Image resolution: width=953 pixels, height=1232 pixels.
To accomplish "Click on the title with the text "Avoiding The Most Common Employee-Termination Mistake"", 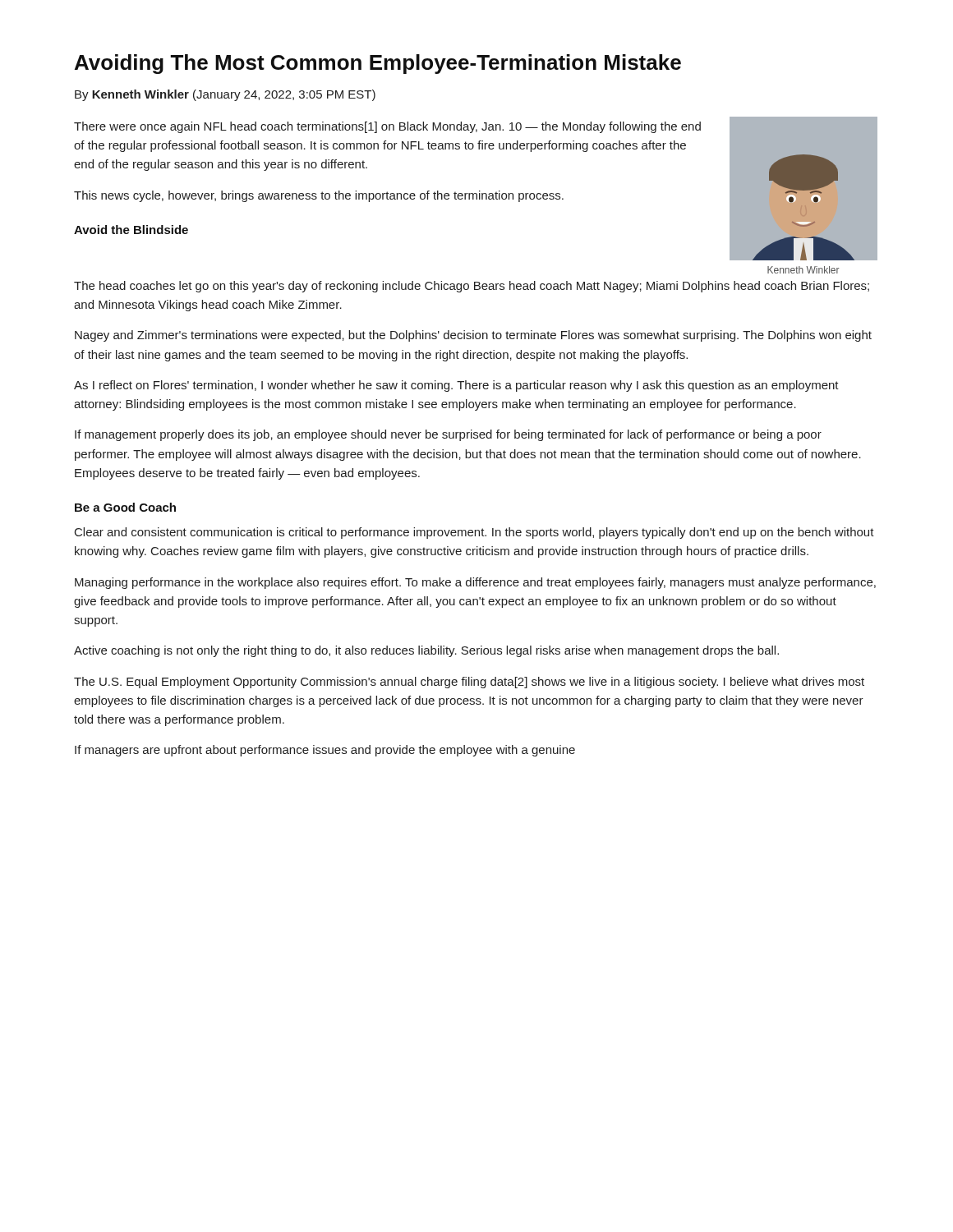I will (476, 63).
